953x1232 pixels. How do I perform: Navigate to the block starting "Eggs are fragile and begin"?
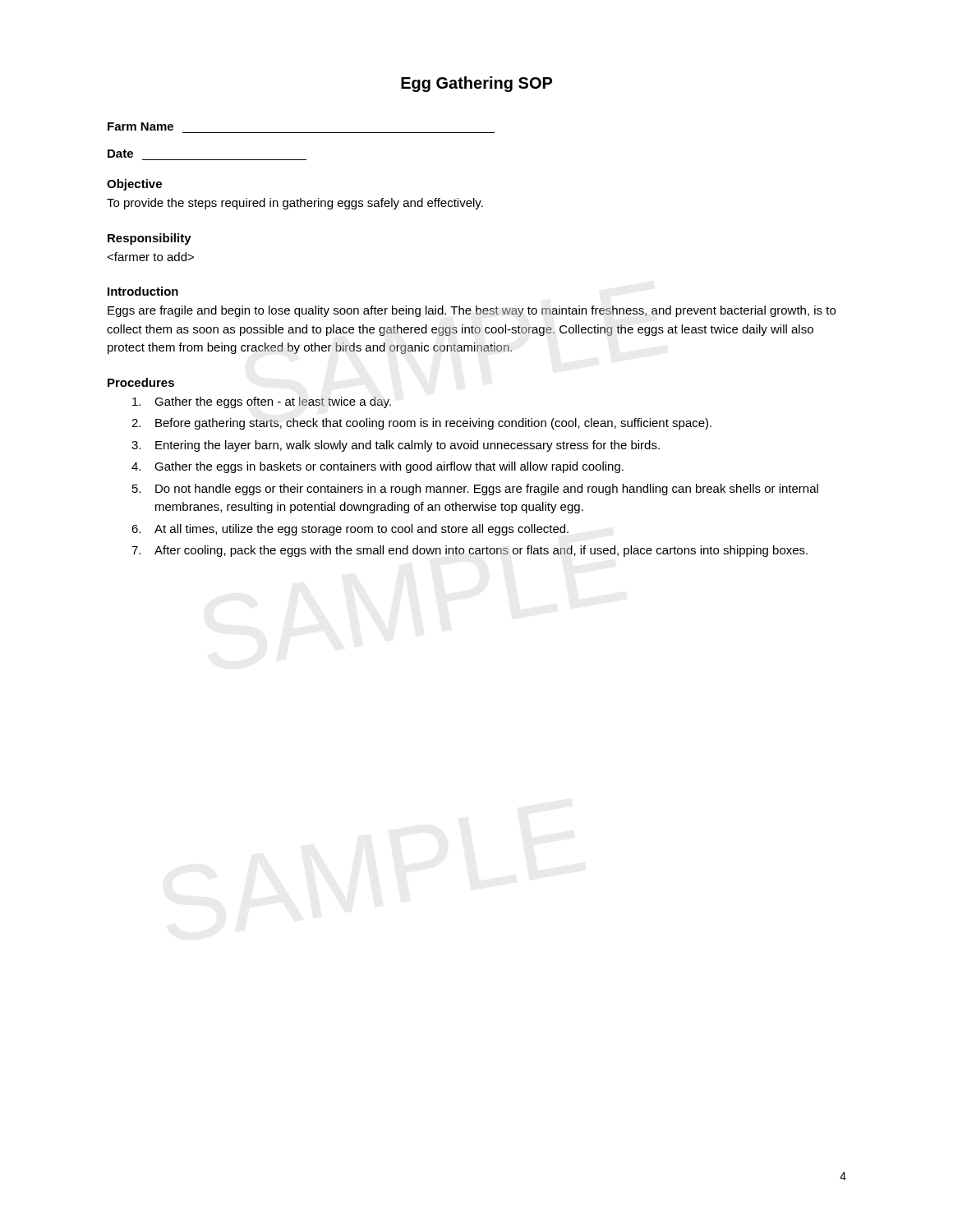[471, 329]
